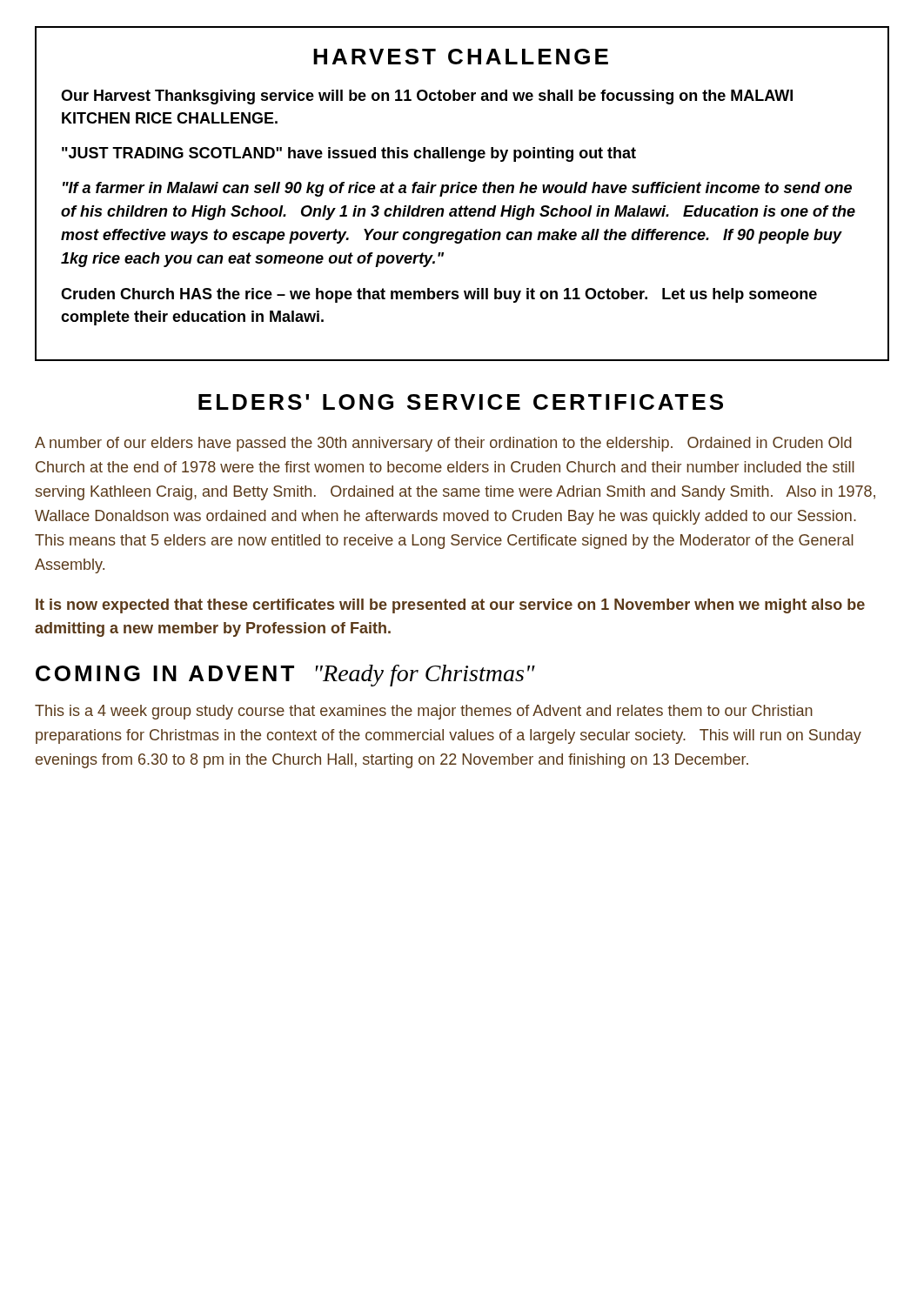
Task: Click on the text block containing "Cruden Church HAS the rice – we"
Action: coord(439,306)
